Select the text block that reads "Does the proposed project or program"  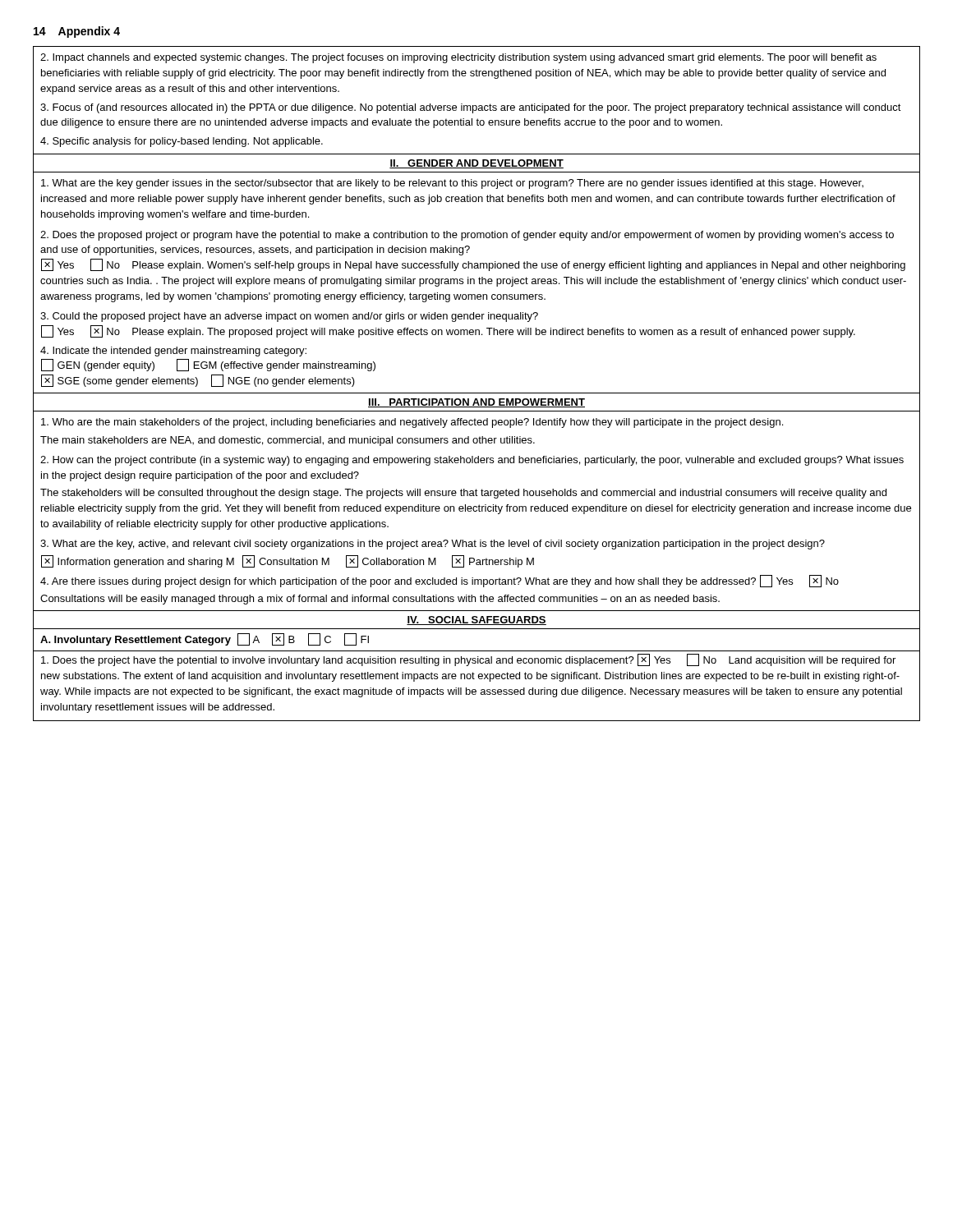click(473, 265)
